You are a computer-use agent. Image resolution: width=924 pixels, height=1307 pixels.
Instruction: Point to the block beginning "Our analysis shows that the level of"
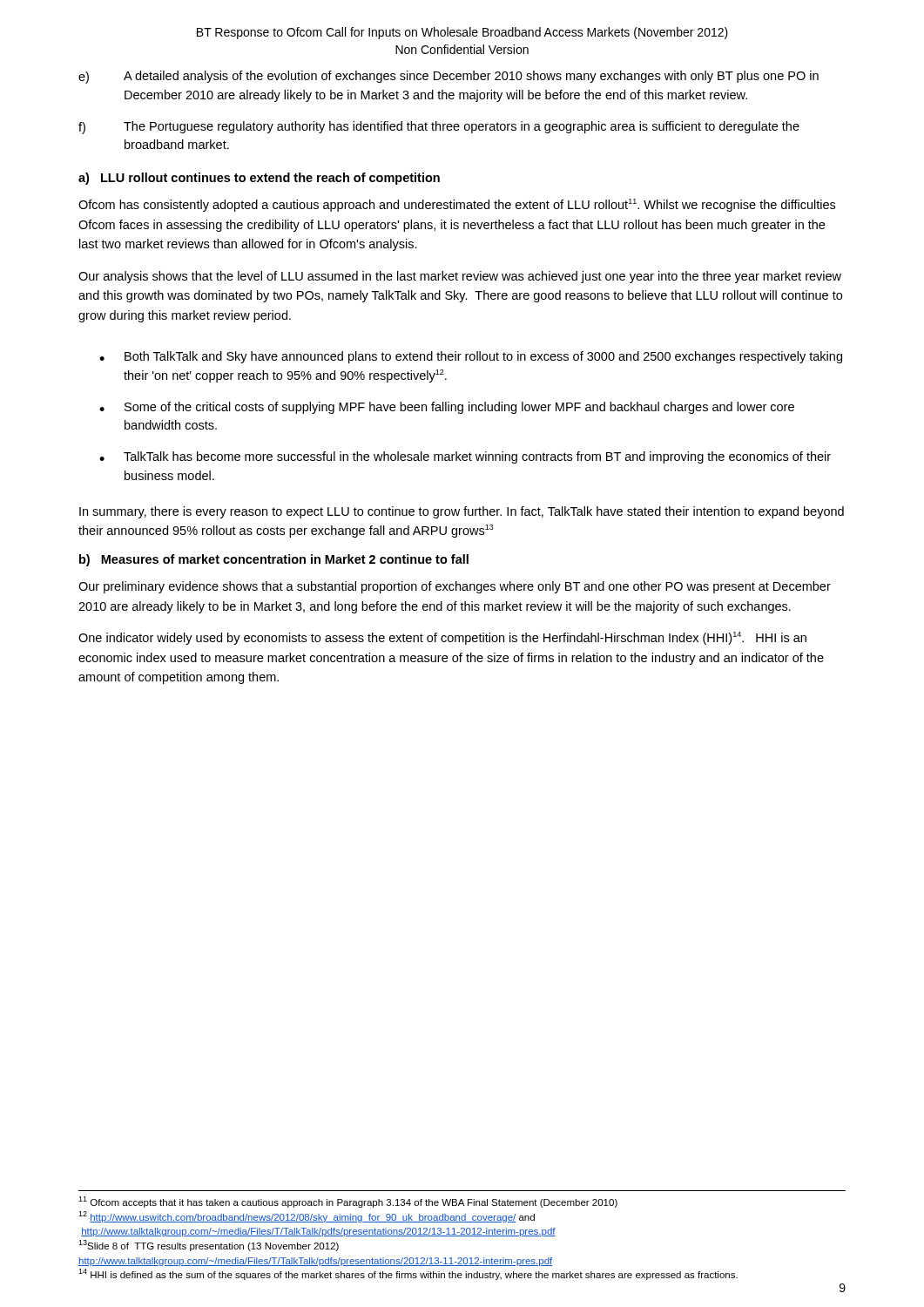(x=462, y=296)
